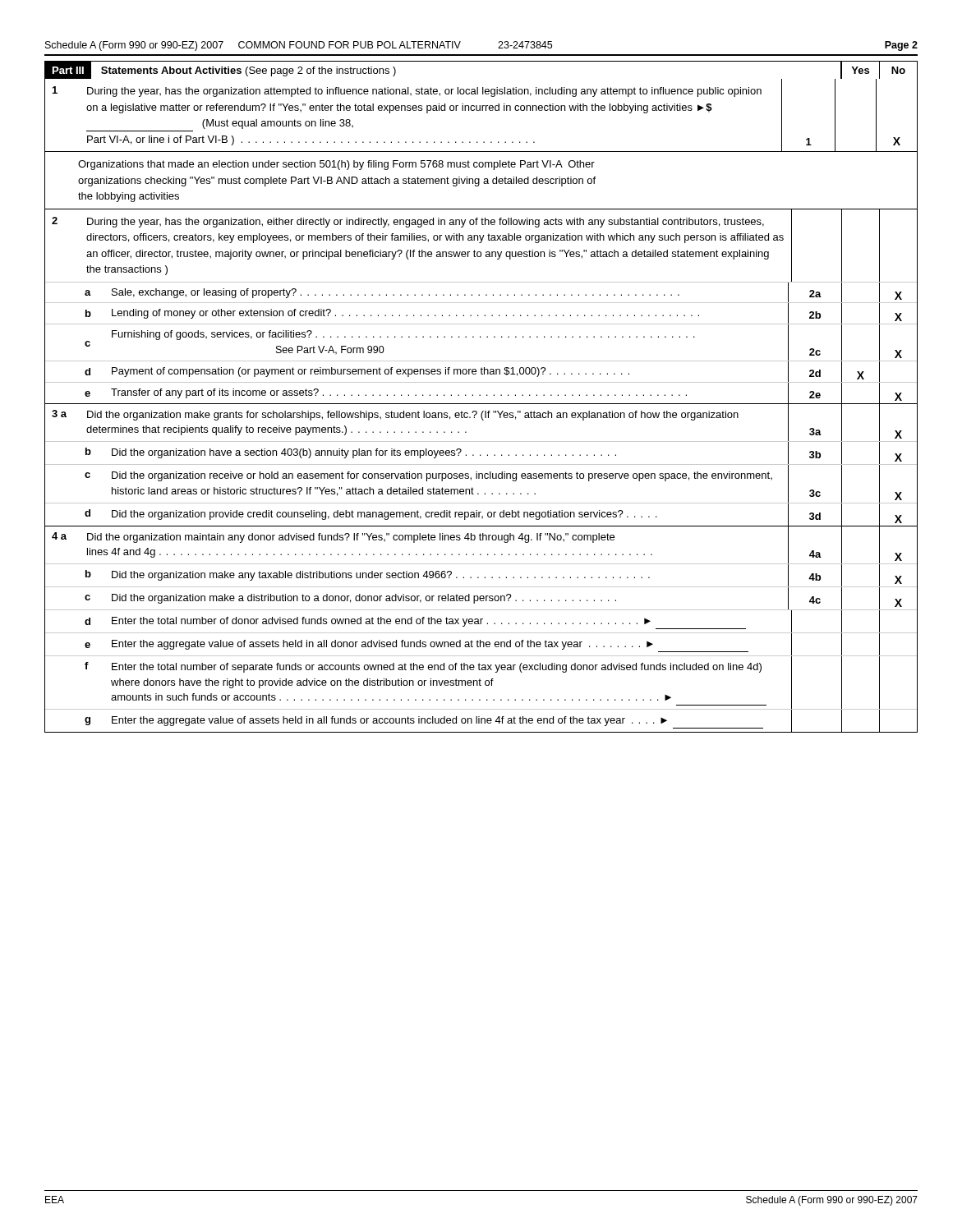Click on the list item that reads "d Did the organization provide credit counseling, debt"
The image size is (962, 1232).
click(x=481, y=514)
